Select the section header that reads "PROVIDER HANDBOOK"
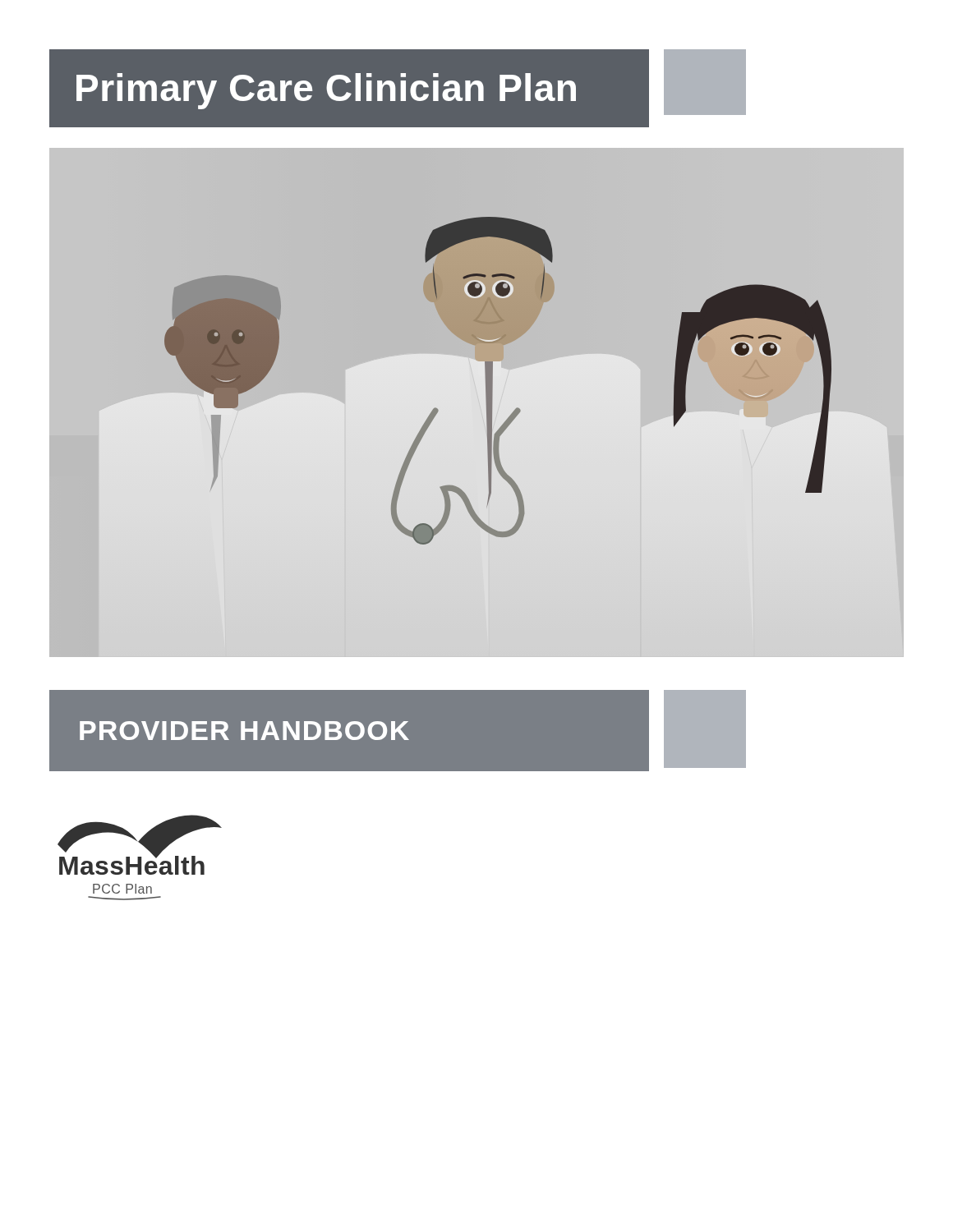Screen dimensions: 1232x953 tap(349, 731)
